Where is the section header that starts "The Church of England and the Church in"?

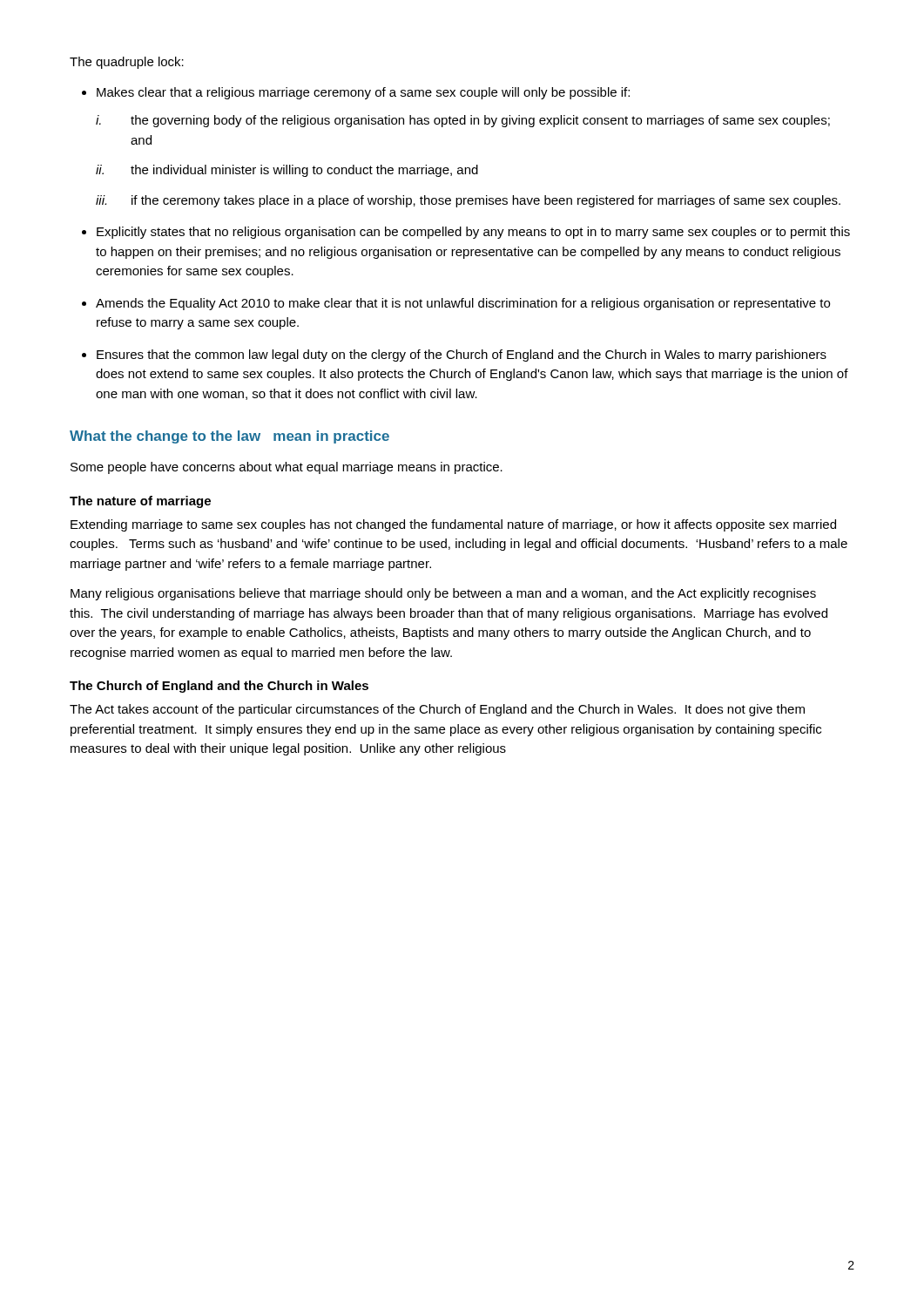pos(219,685)
